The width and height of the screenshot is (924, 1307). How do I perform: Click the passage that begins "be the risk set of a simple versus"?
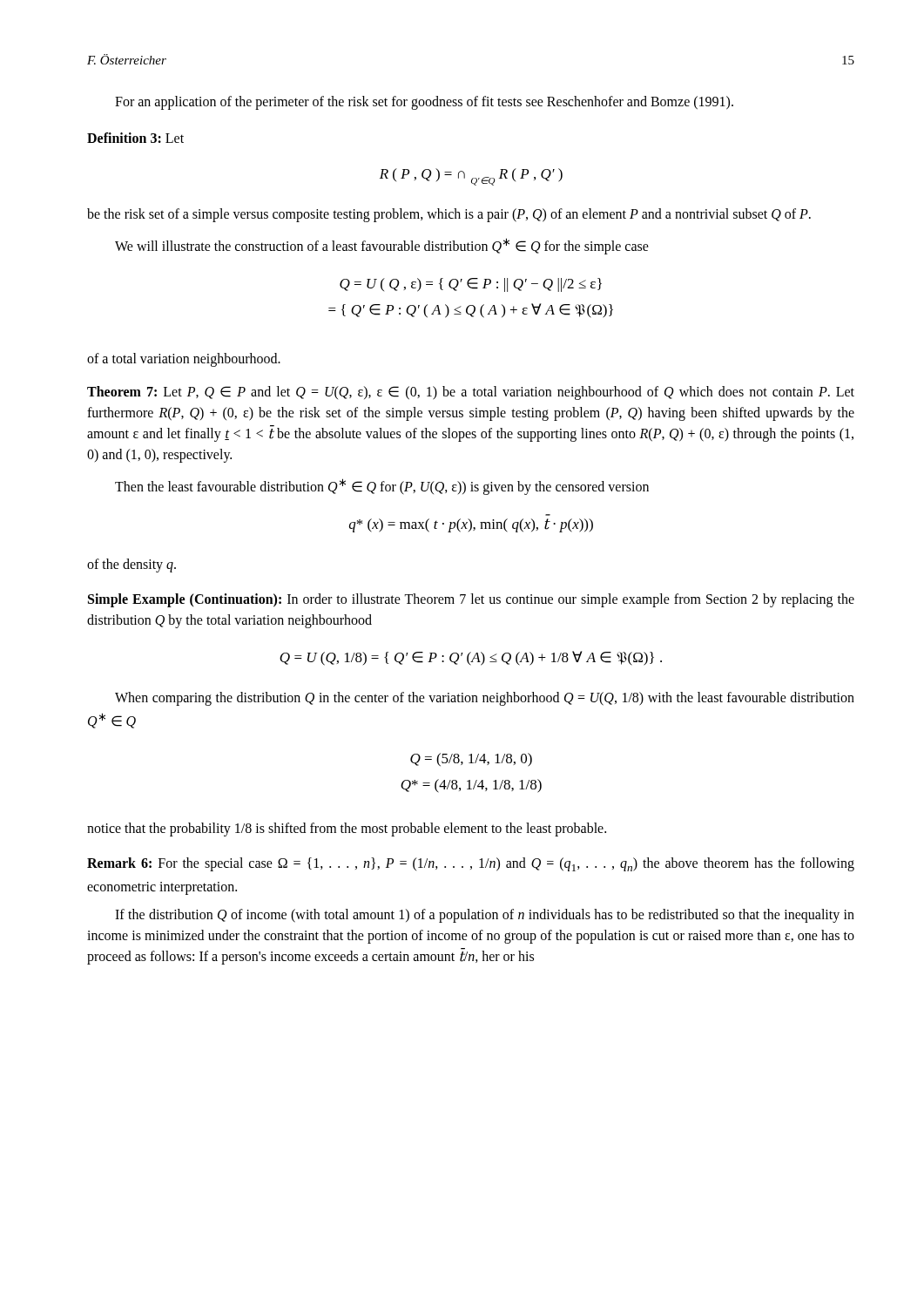click(471, 214)
